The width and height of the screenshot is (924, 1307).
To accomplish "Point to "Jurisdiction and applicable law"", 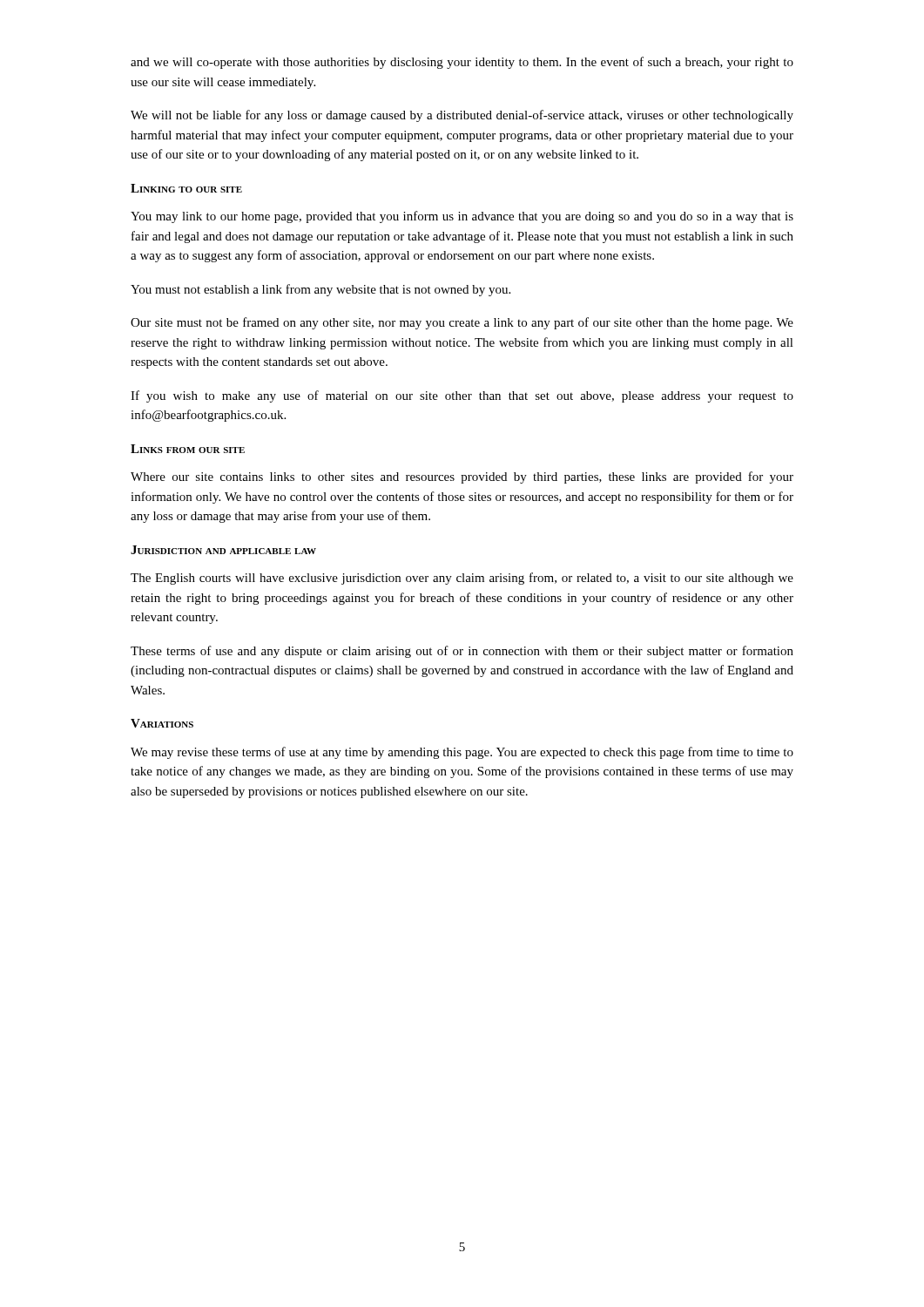I will [x=223, y=550].
